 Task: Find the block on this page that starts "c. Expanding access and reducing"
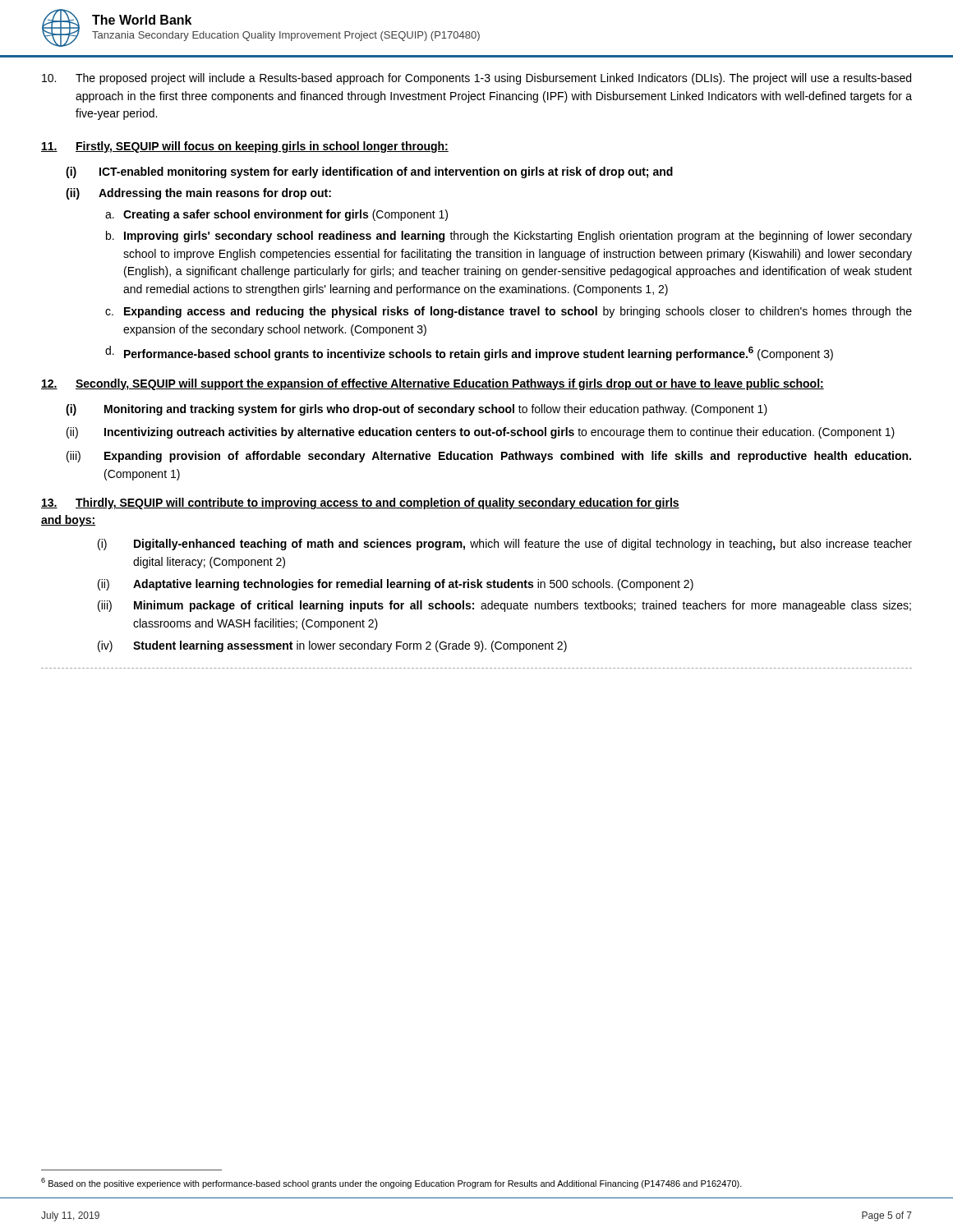click(509, 321)
